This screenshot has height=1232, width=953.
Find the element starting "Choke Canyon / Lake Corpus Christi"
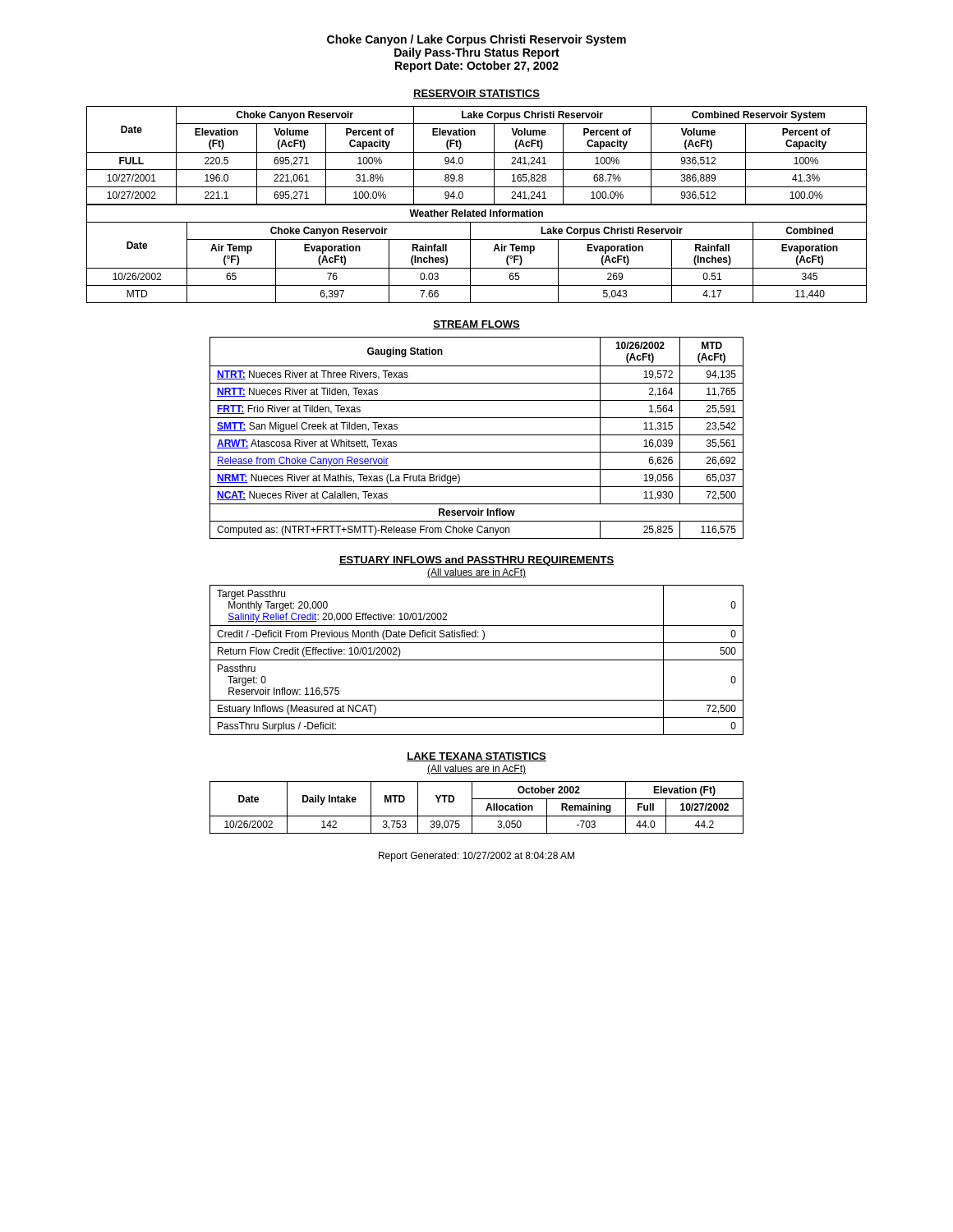(476, 53)
